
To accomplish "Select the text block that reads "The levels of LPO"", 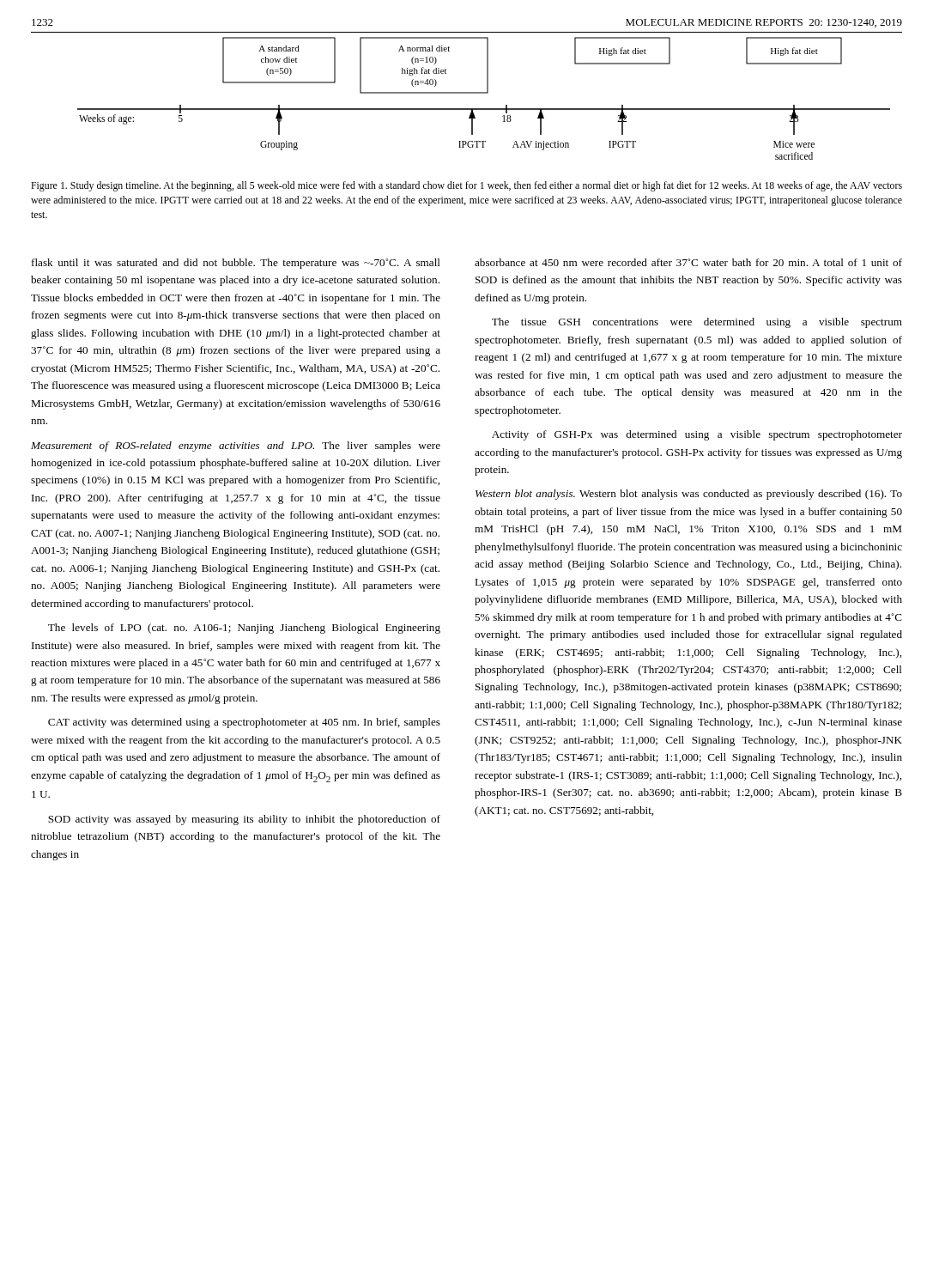I will coord(236,663).
